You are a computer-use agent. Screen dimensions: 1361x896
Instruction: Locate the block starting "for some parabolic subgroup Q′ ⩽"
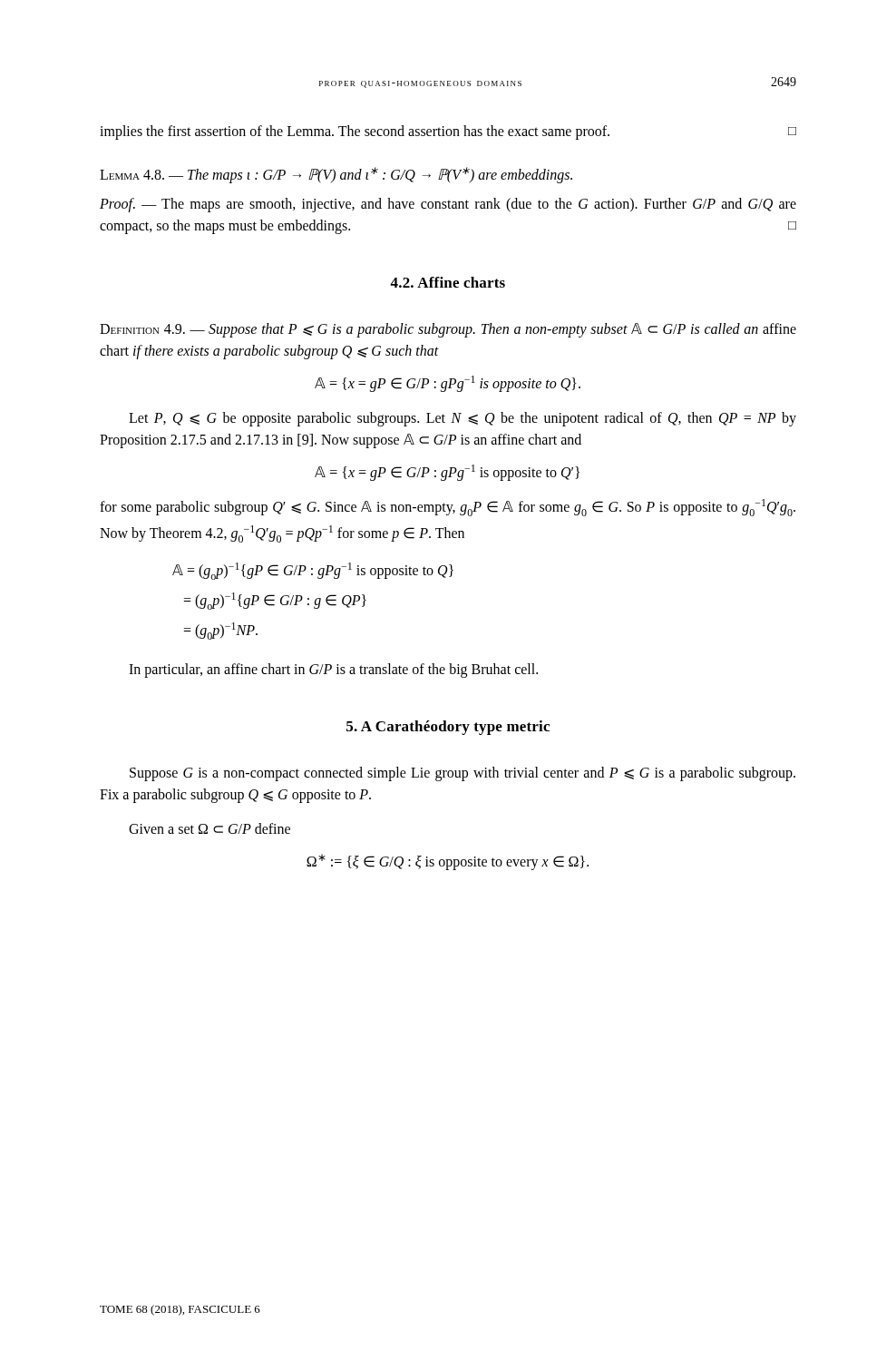coord(448,521)
